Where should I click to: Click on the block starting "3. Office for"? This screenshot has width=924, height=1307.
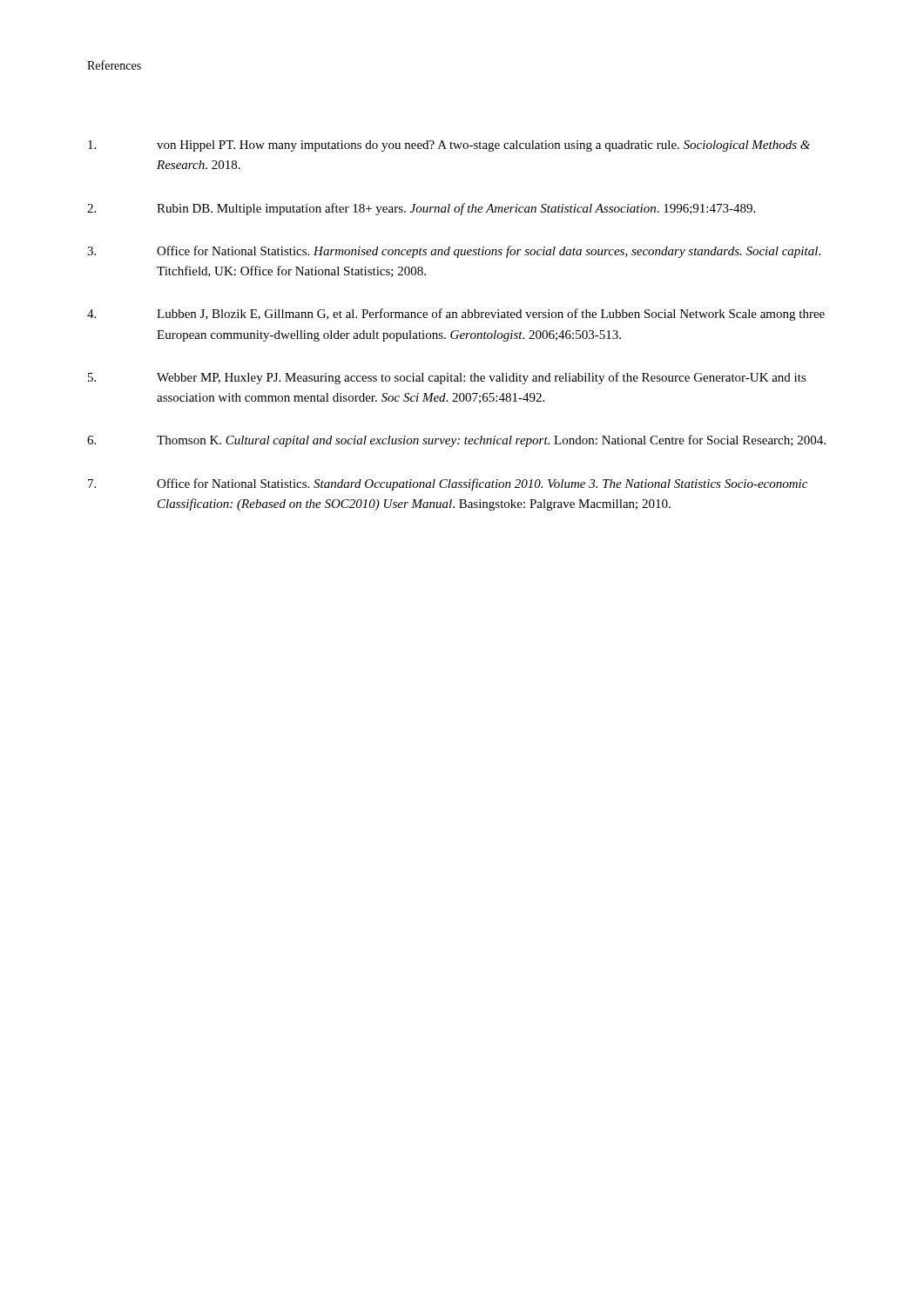[x=466, y=261]
